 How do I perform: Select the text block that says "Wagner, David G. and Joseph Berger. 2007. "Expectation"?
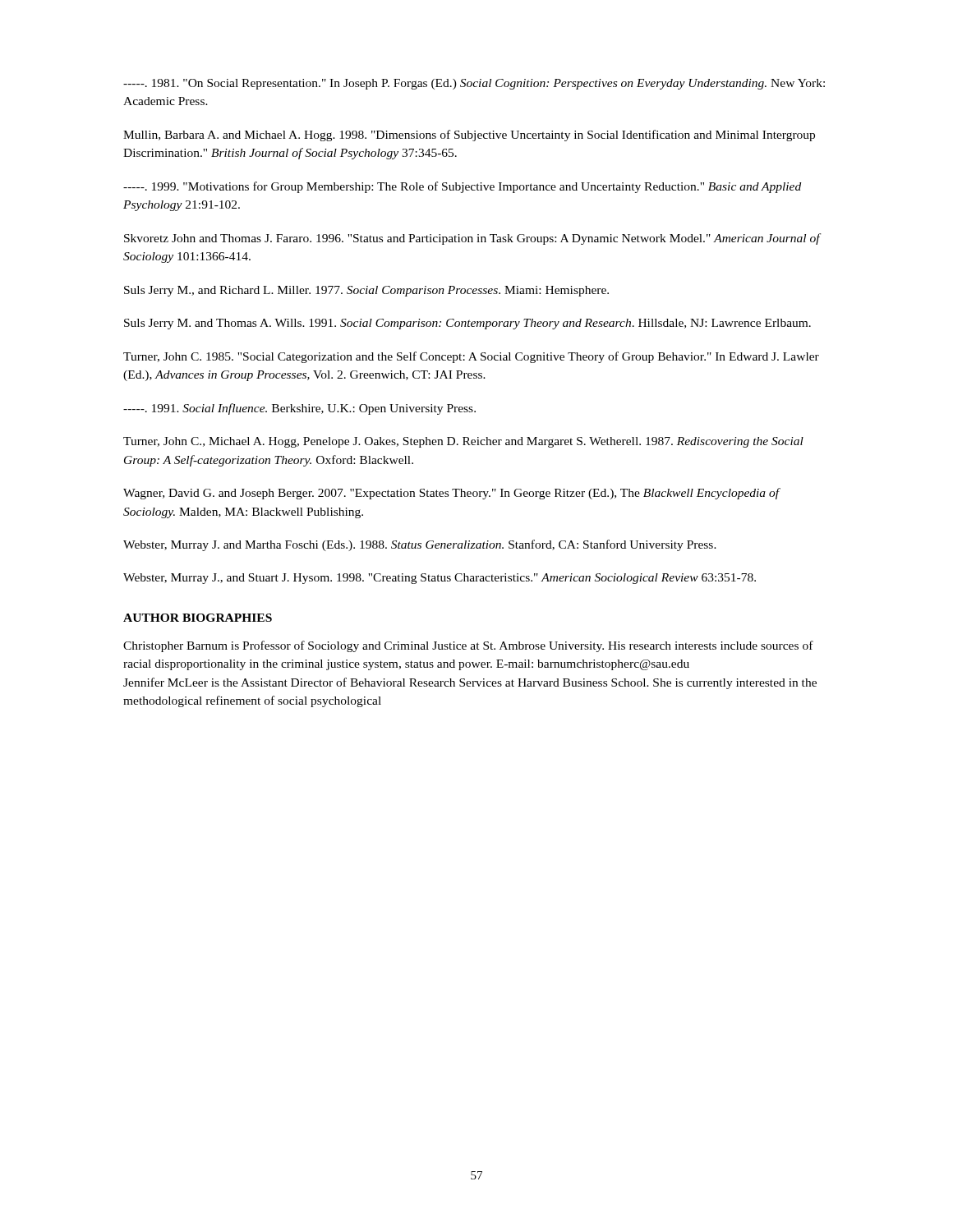click(x=451, y=502)
